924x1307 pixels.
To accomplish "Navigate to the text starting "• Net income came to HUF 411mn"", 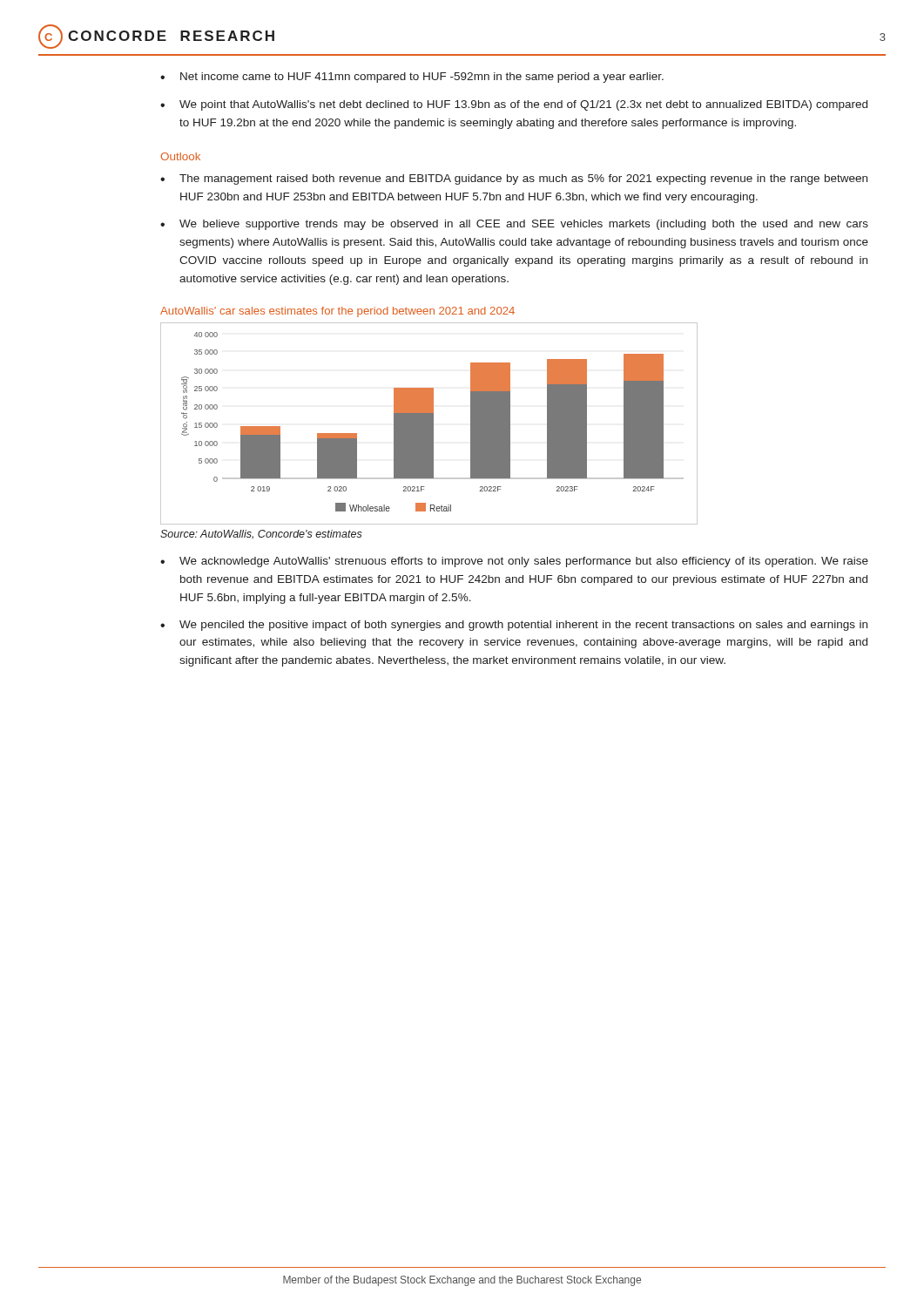I will [514, 78].
